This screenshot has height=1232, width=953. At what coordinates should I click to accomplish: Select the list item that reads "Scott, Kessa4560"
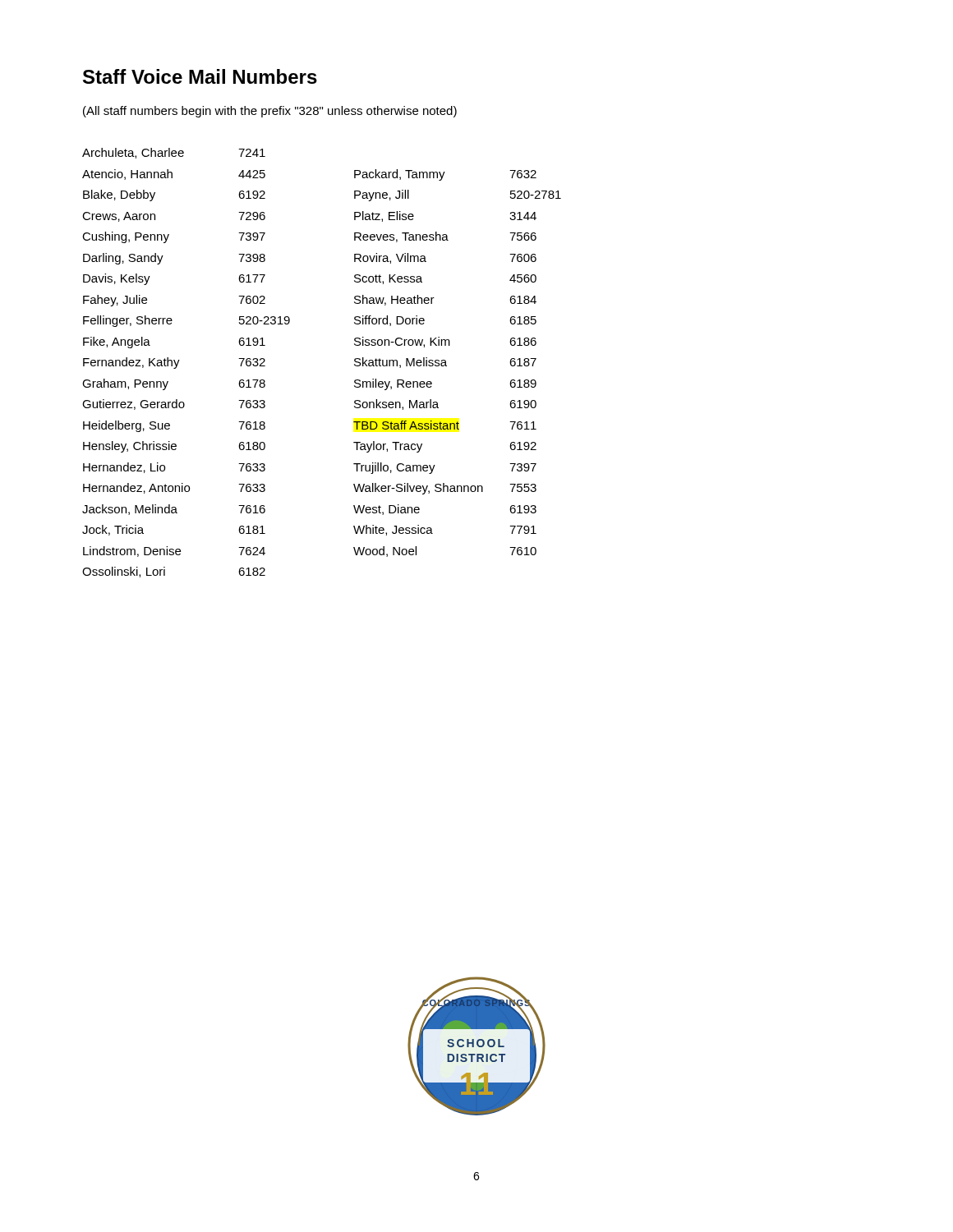tap(392, 279)
